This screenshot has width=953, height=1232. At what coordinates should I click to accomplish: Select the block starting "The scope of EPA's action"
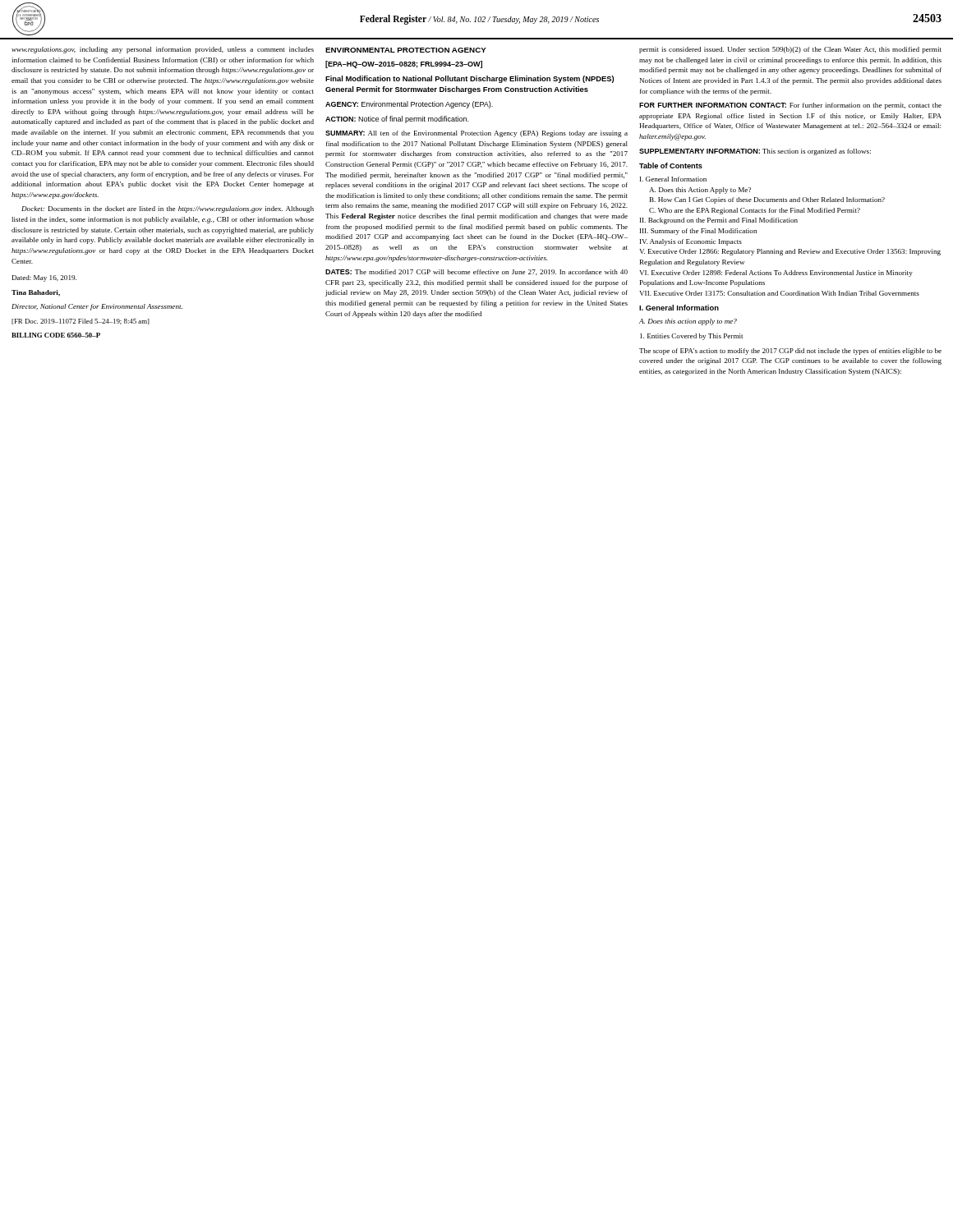pos(790,361)
